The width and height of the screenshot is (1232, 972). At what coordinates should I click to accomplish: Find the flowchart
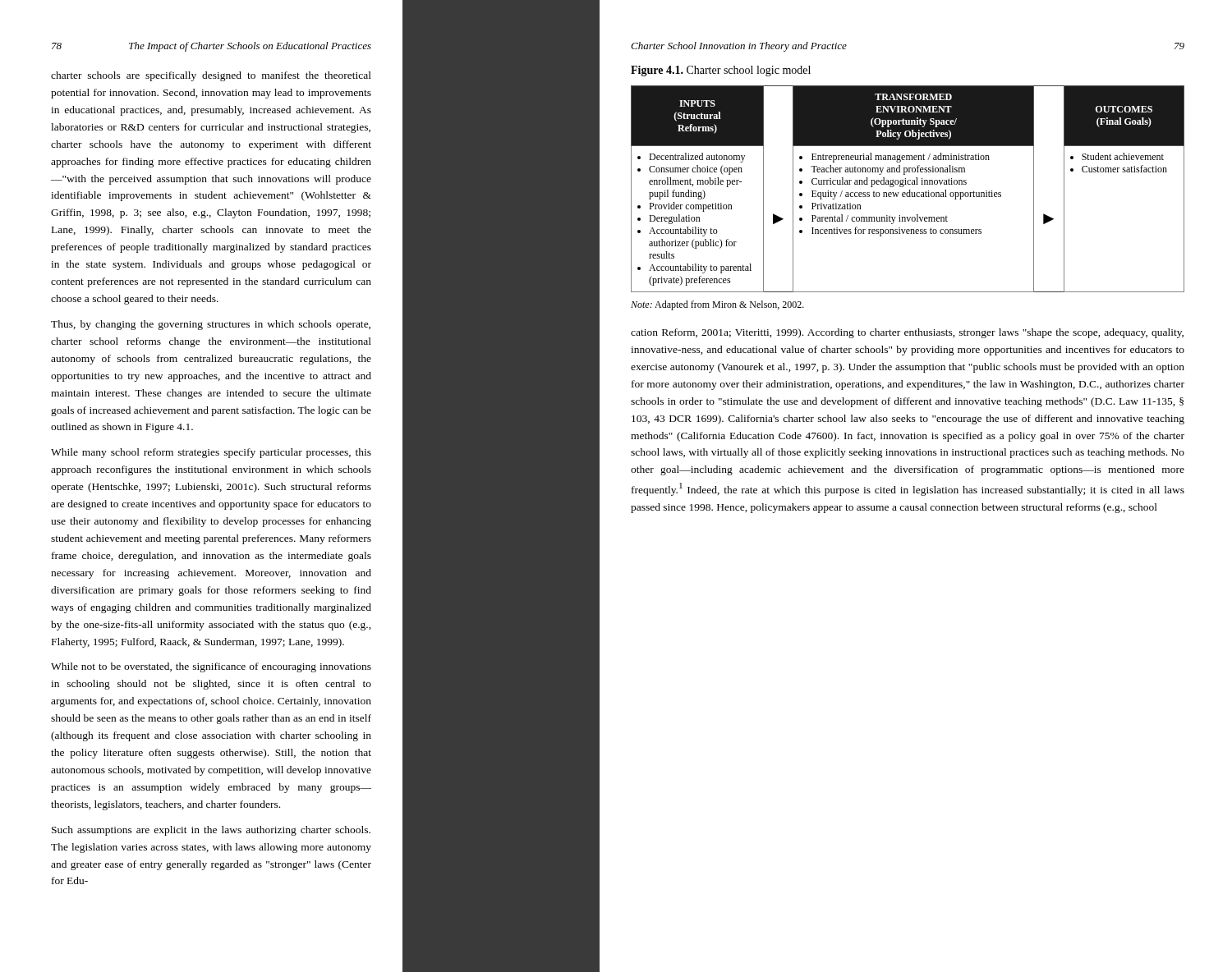pyautogui.click(x=908, y=189)
